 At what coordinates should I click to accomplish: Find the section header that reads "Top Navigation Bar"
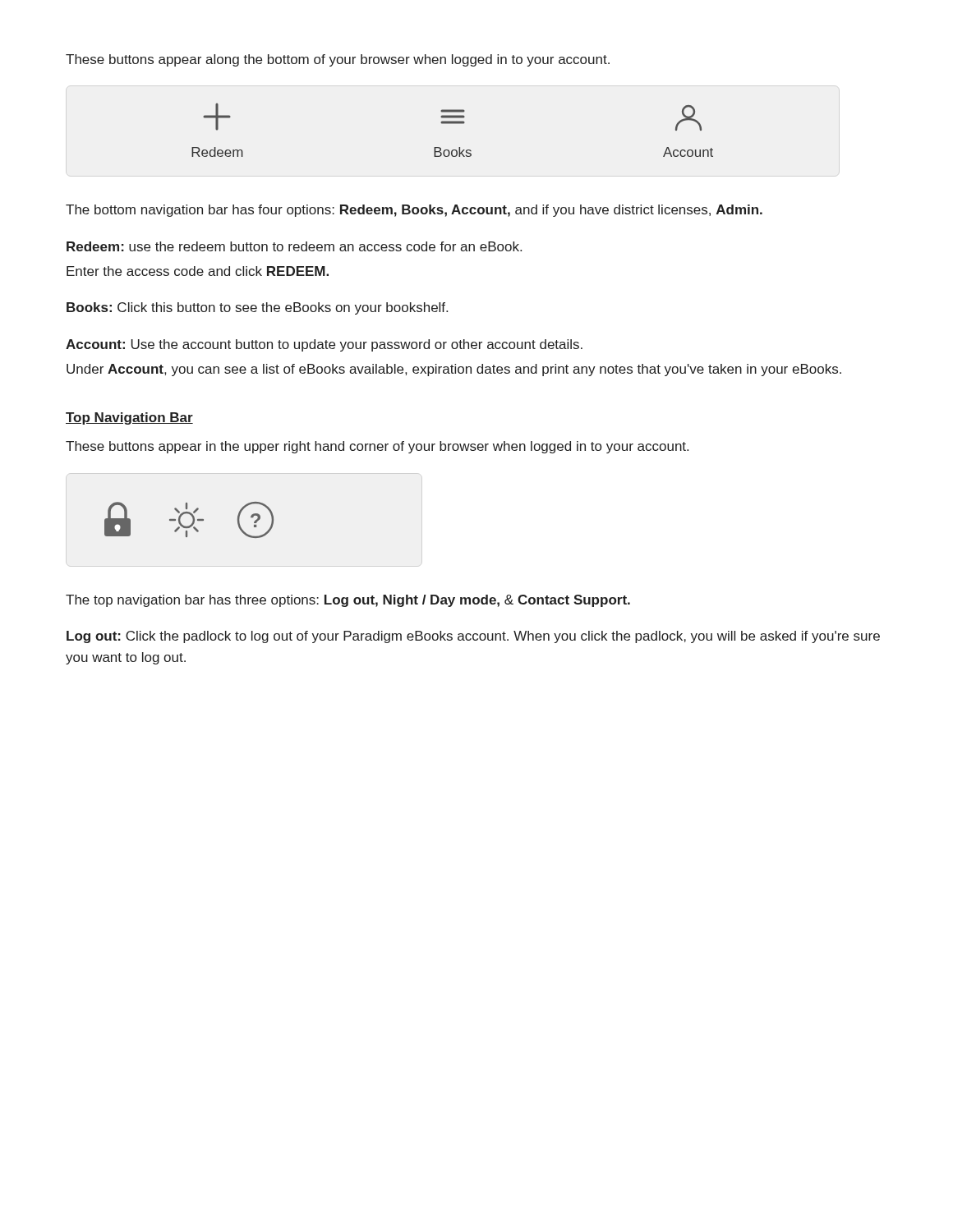(x=129, y=418)
